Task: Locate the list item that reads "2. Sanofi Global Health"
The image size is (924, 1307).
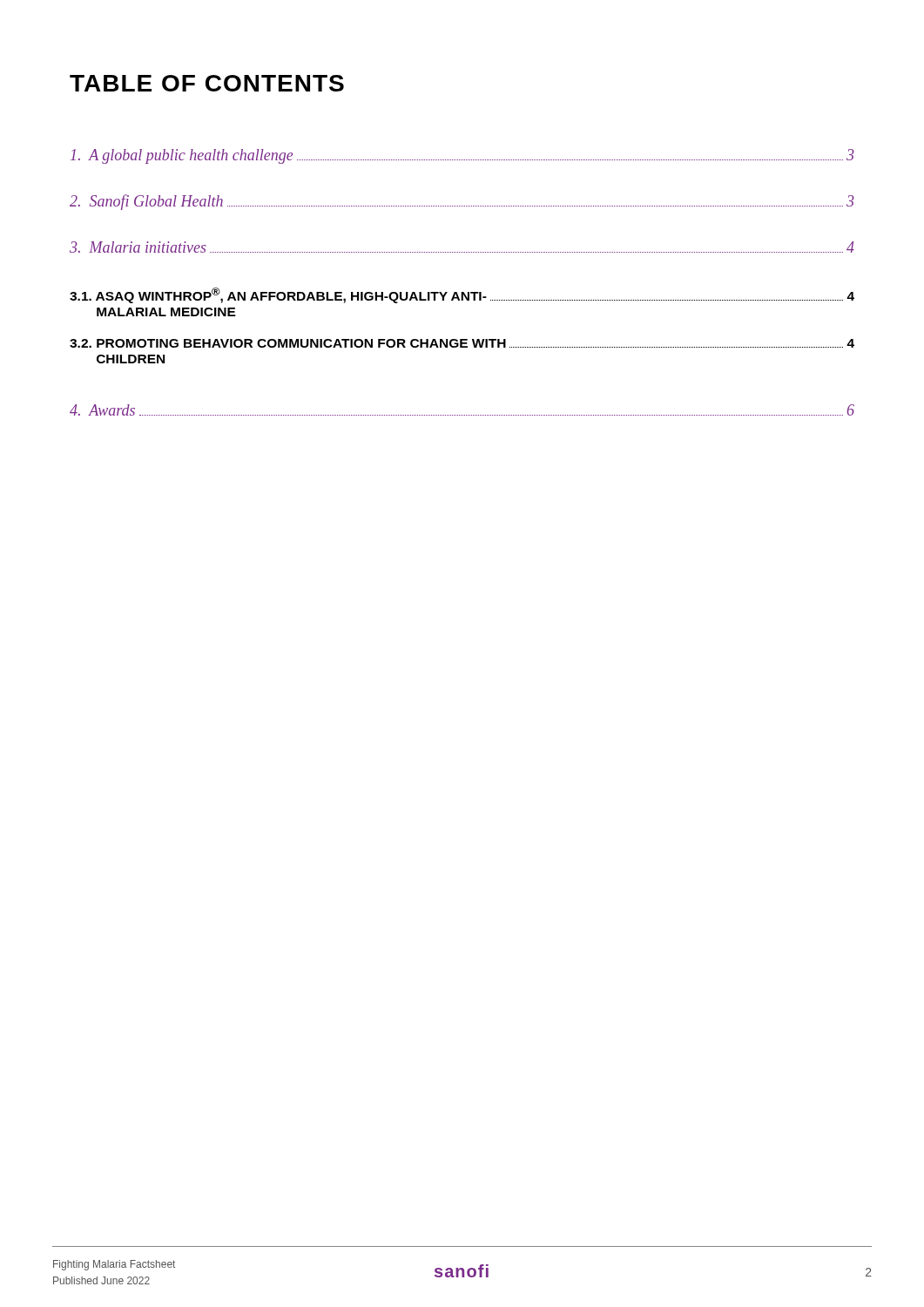Action: [462, 202]
